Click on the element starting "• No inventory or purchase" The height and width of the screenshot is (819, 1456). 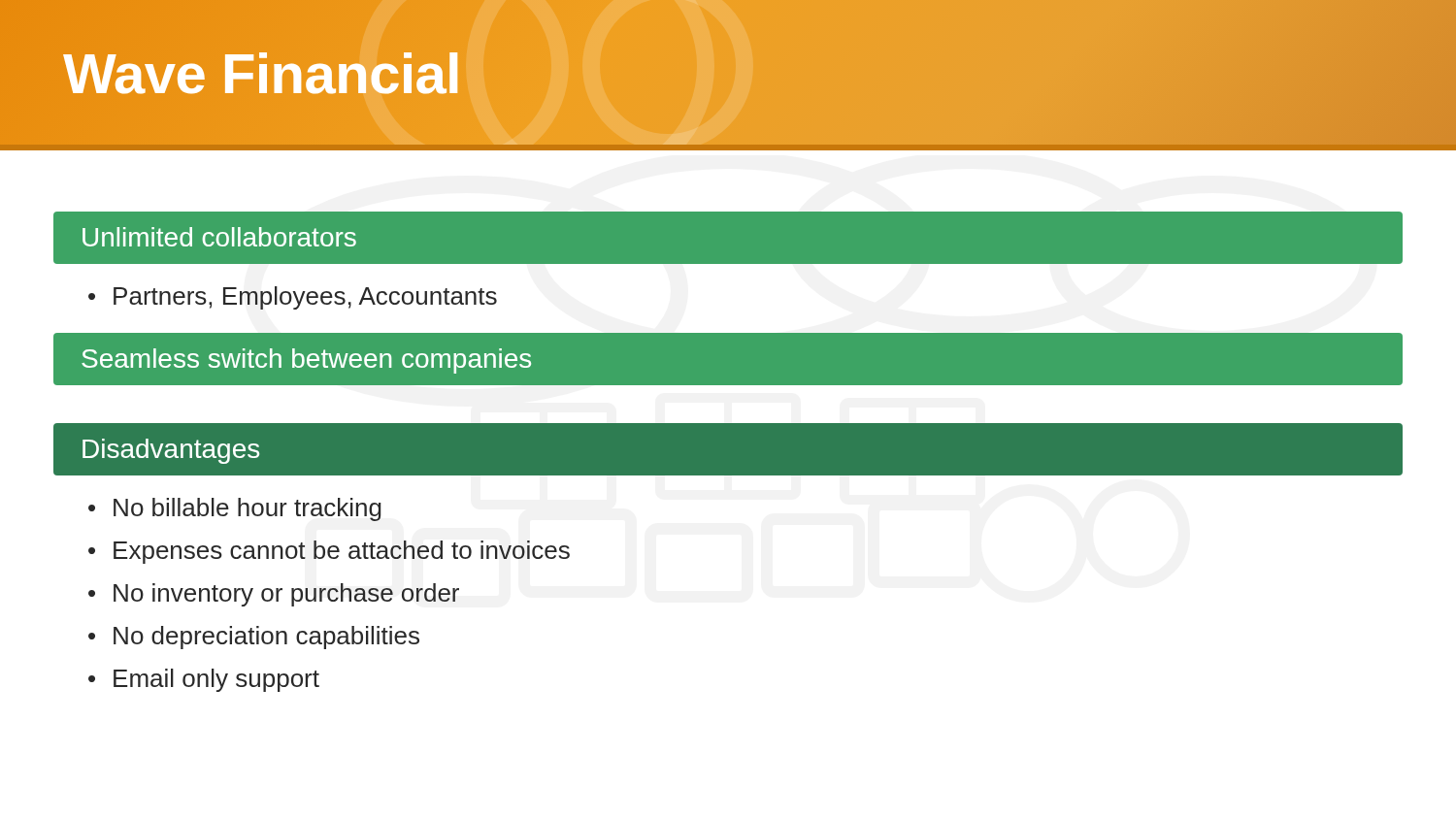pyautogui.click(x=274, y=593)
